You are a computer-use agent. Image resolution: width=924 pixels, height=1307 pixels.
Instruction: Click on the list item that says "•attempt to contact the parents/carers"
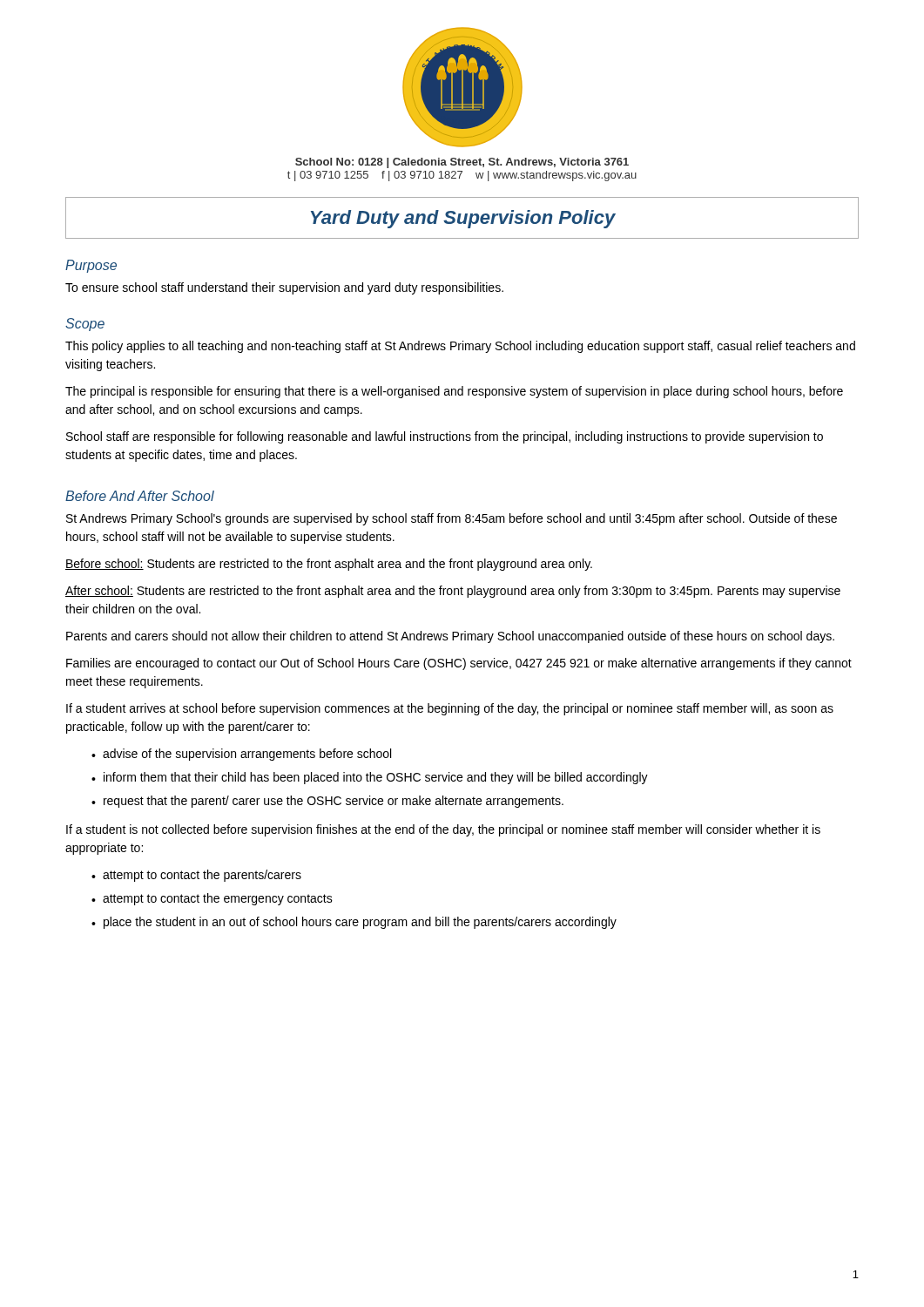(x=196, y=876)
